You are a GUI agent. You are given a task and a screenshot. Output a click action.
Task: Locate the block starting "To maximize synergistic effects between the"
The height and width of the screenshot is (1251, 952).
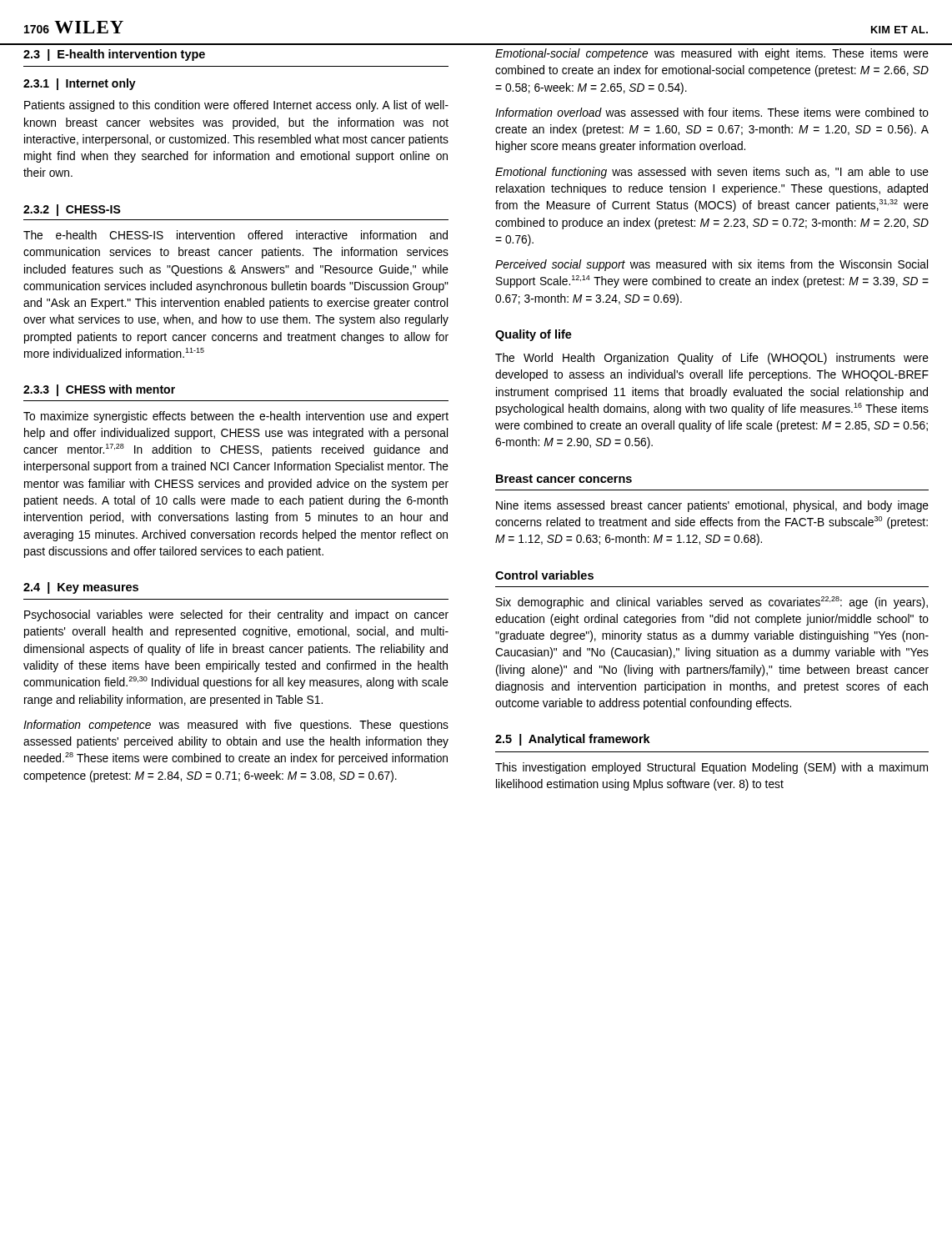(236, 484)
